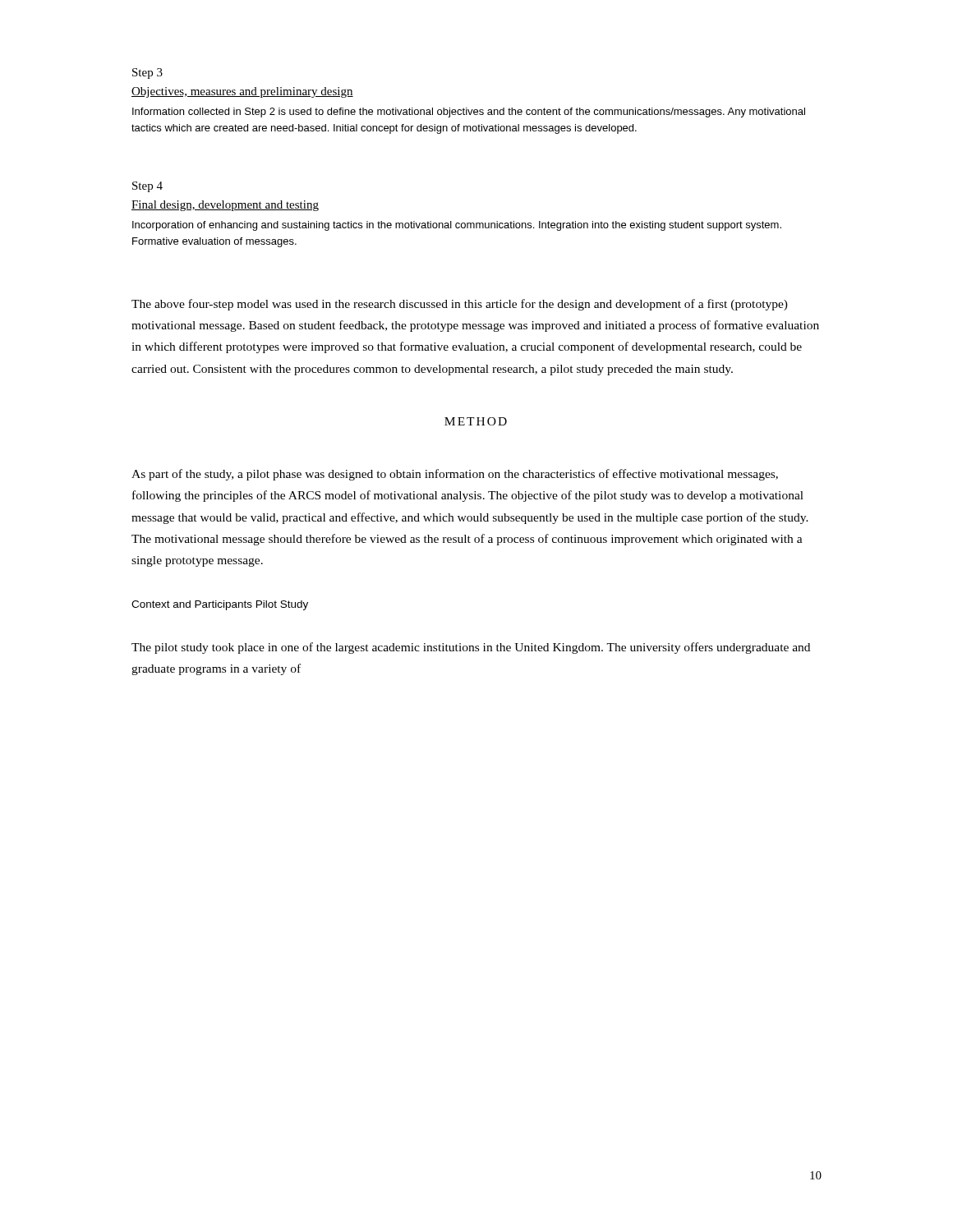This screenshot has height=1232, width=953.
Task: Locate the passage starting "Objectives, measures and preliminary design"
Action: click(242, 91)
